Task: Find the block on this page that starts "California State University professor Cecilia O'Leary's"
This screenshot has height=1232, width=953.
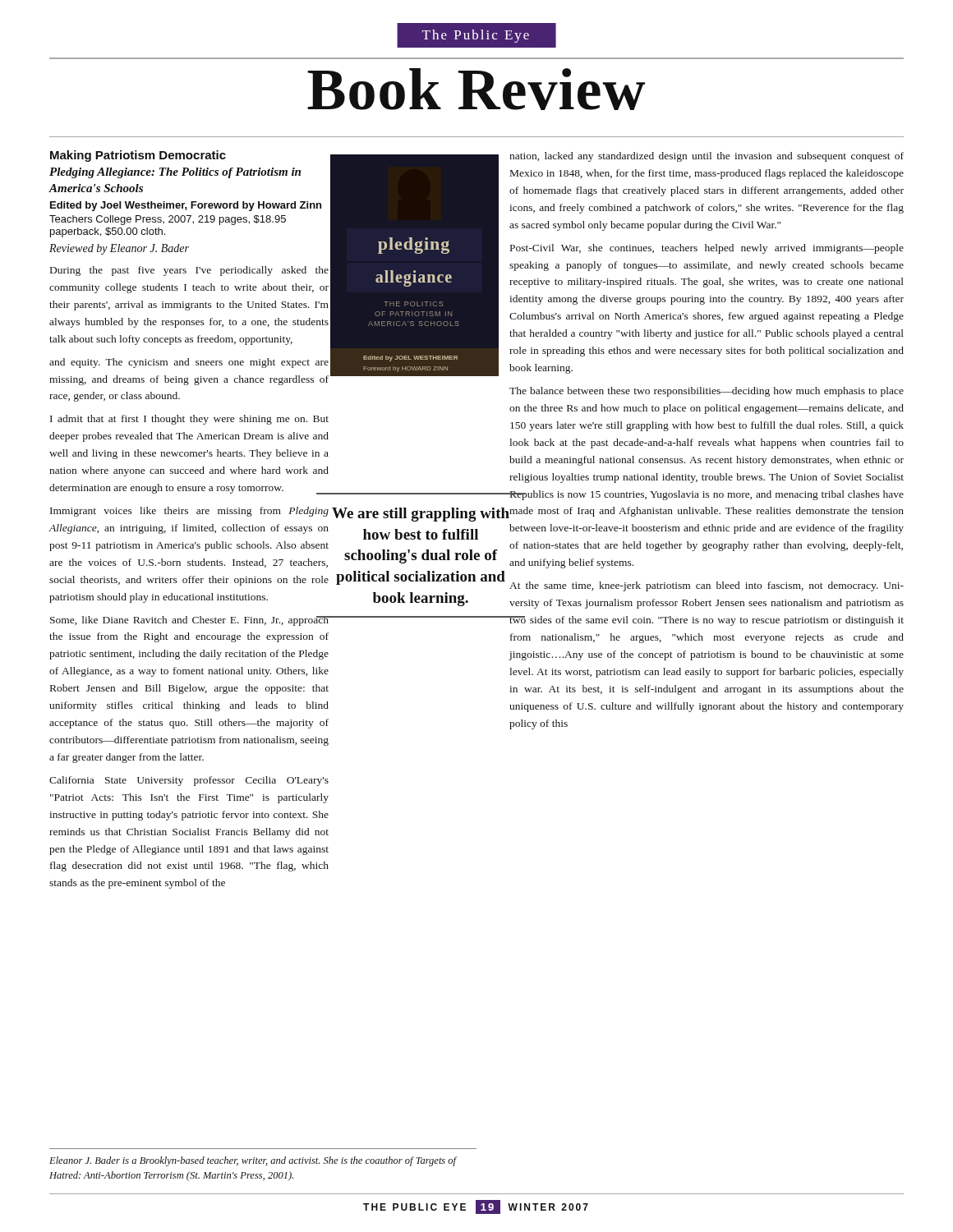Action: coord(189,831)
